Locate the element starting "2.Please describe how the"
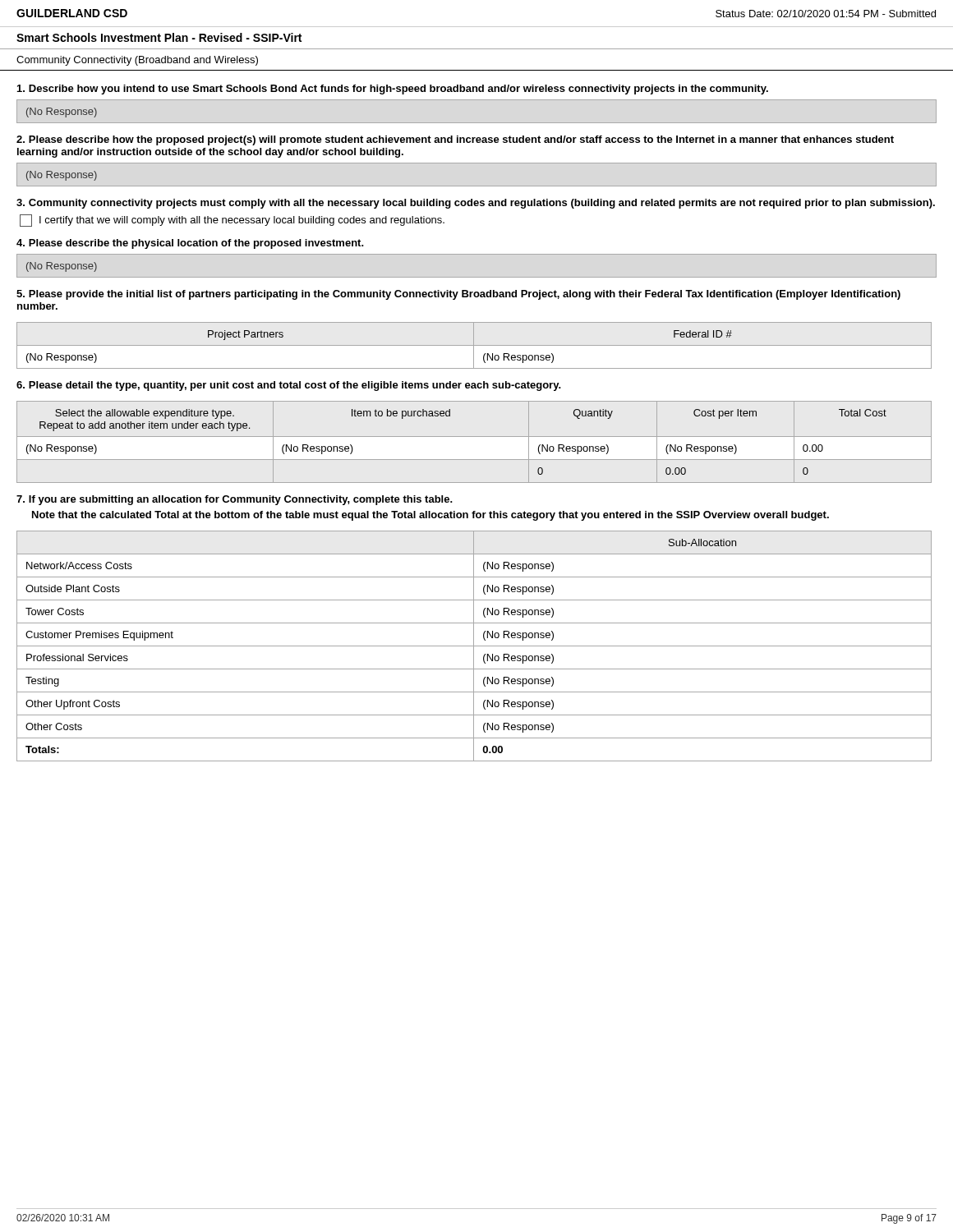This screenshot has width=953, height=1232. click(476, 160)
